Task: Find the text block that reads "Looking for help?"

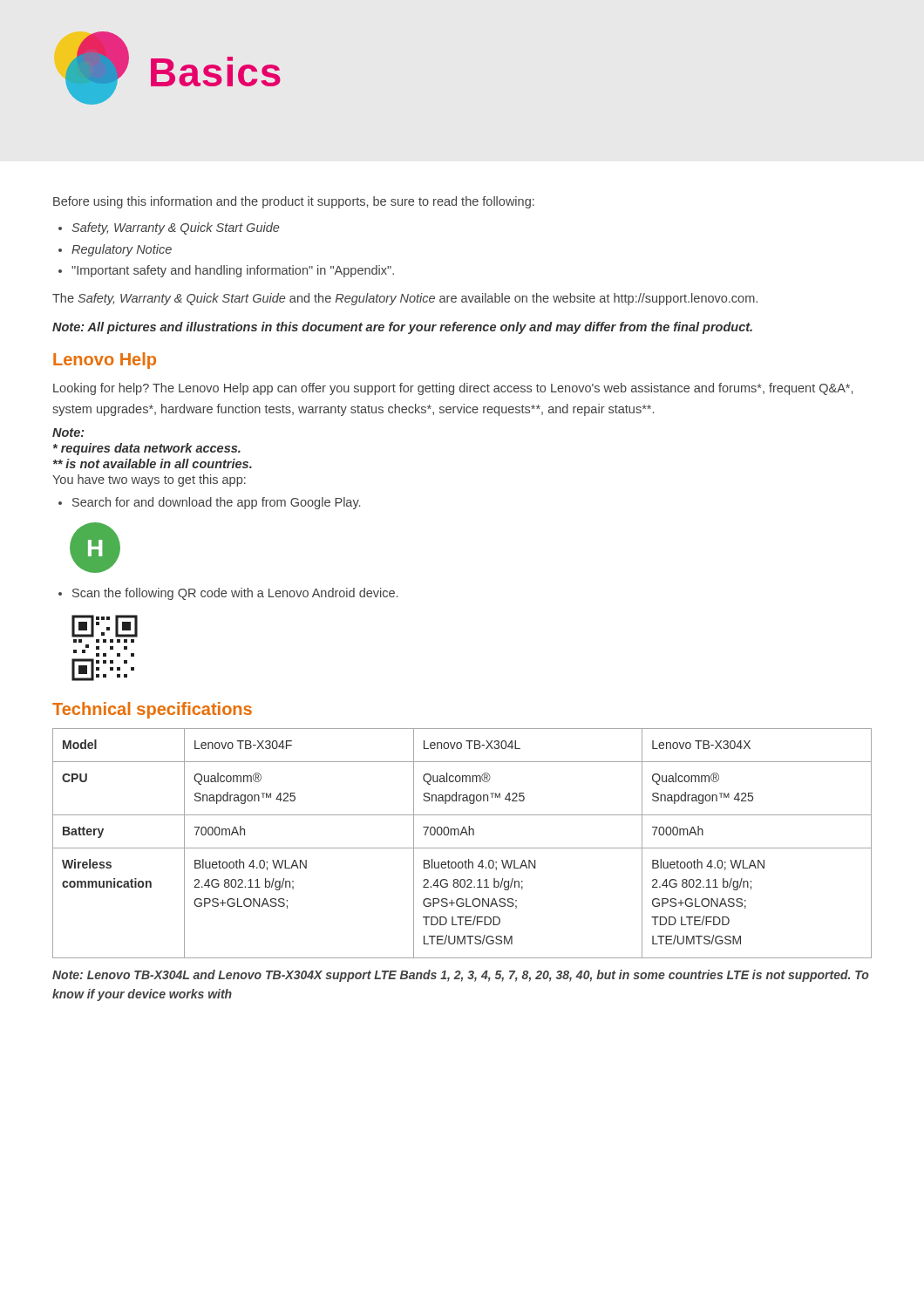Action: tap(453, 399)
